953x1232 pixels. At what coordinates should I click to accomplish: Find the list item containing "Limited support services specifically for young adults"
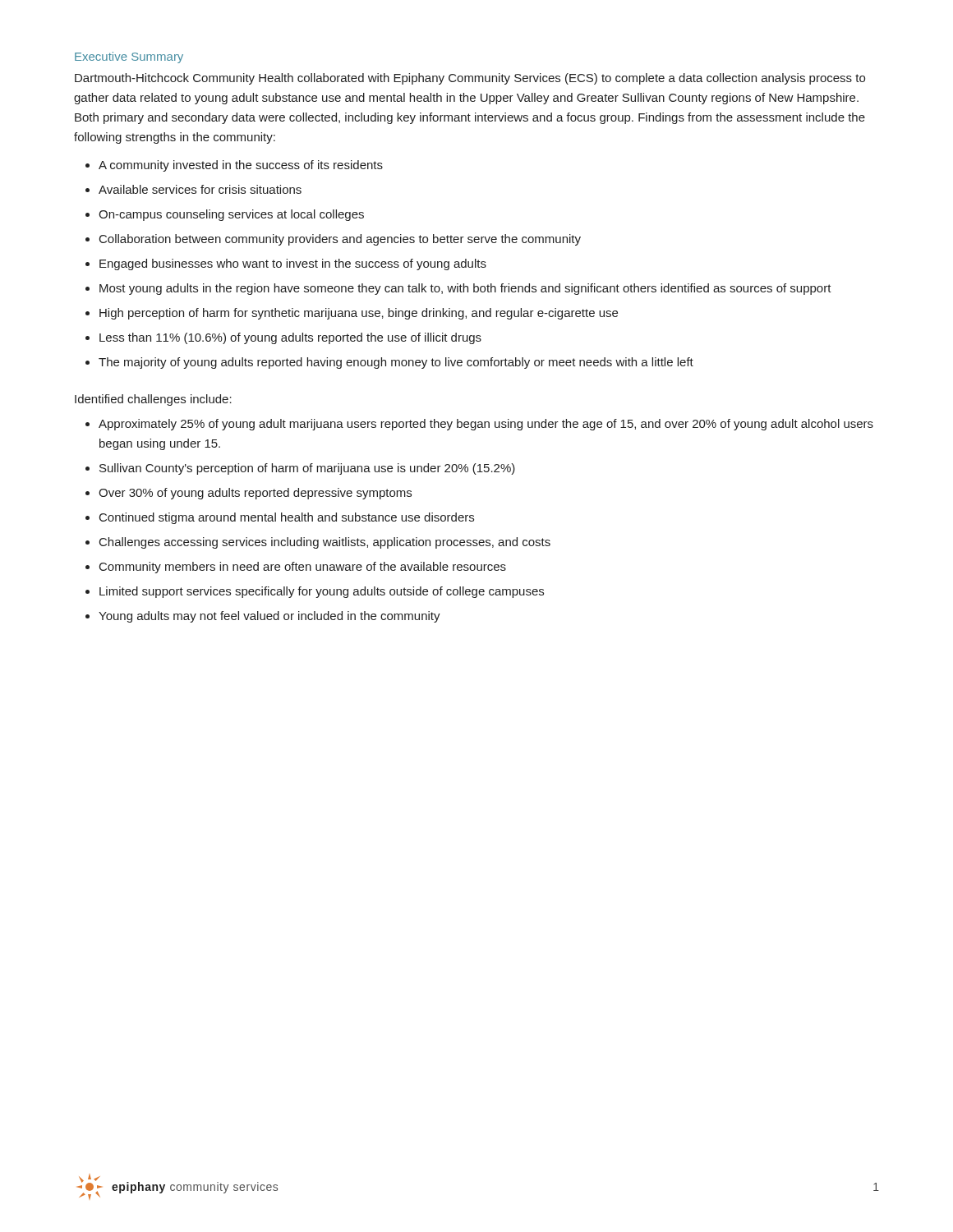[x=322, y=591]
